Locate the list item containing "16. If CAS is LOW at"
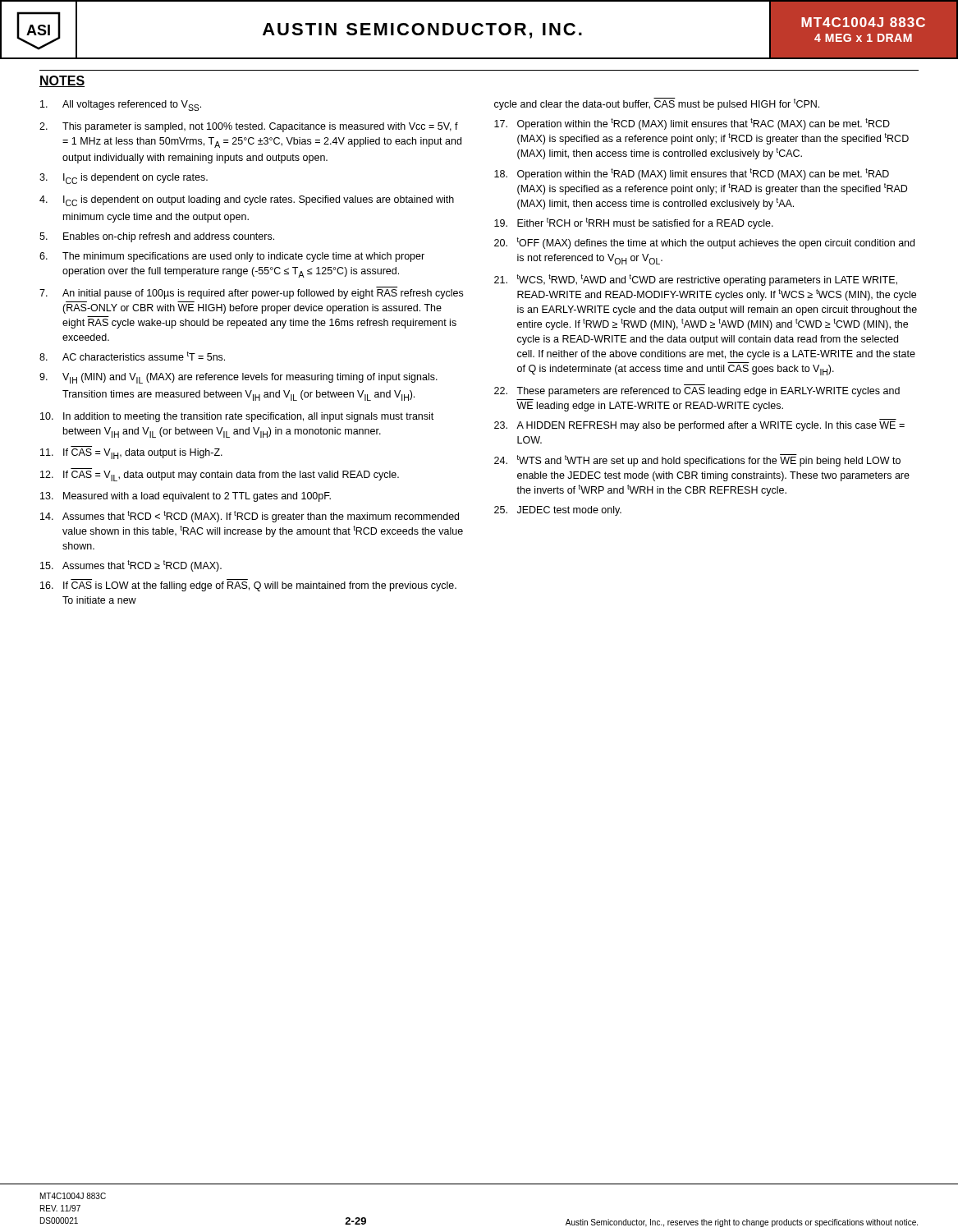 pos(252,593)
